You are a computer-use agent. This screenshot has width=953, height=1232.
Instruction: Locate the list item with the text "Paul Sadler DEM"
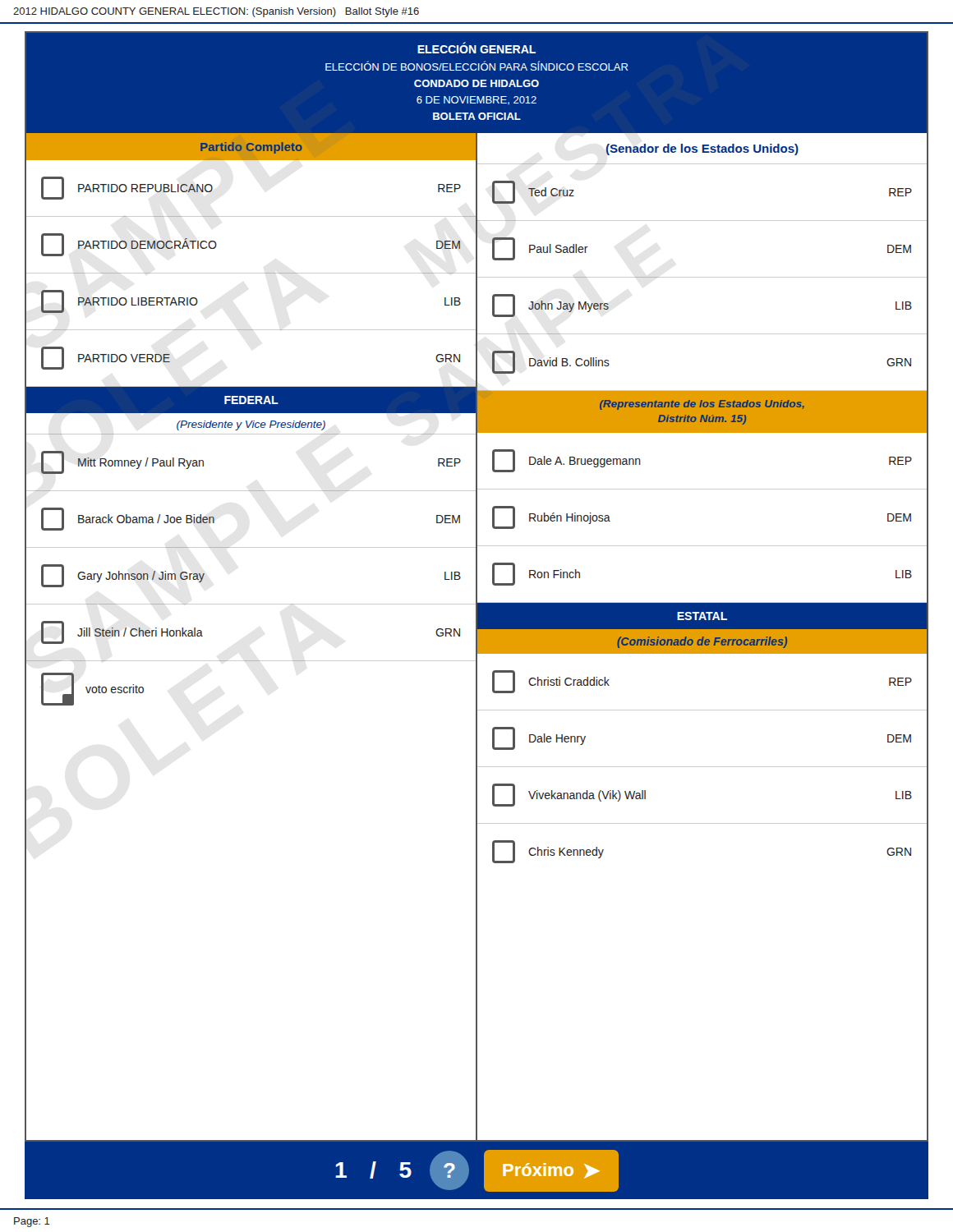click(503, 239)
